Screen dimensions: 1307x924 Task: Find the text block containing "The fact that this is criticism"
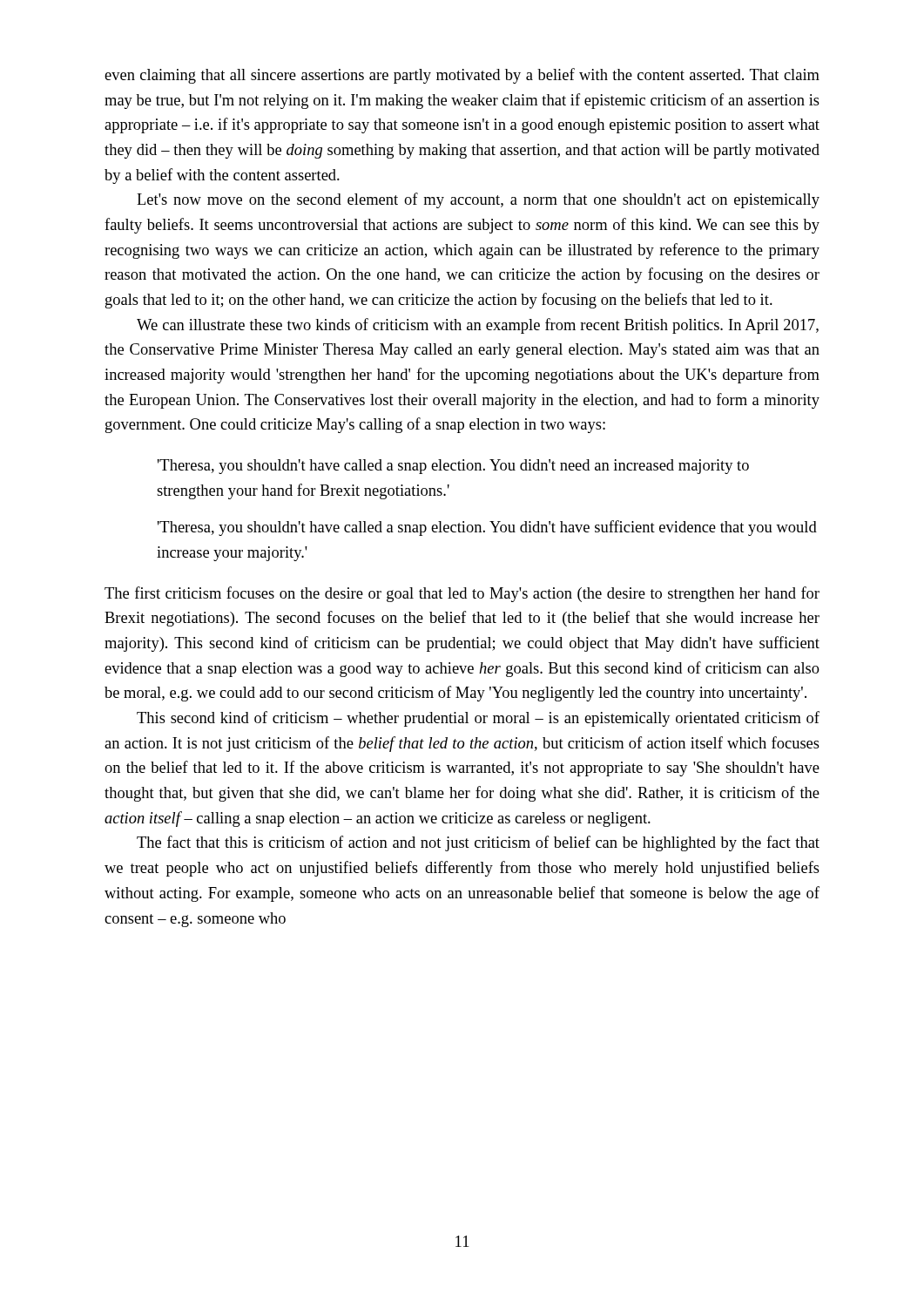click(462, 881)
